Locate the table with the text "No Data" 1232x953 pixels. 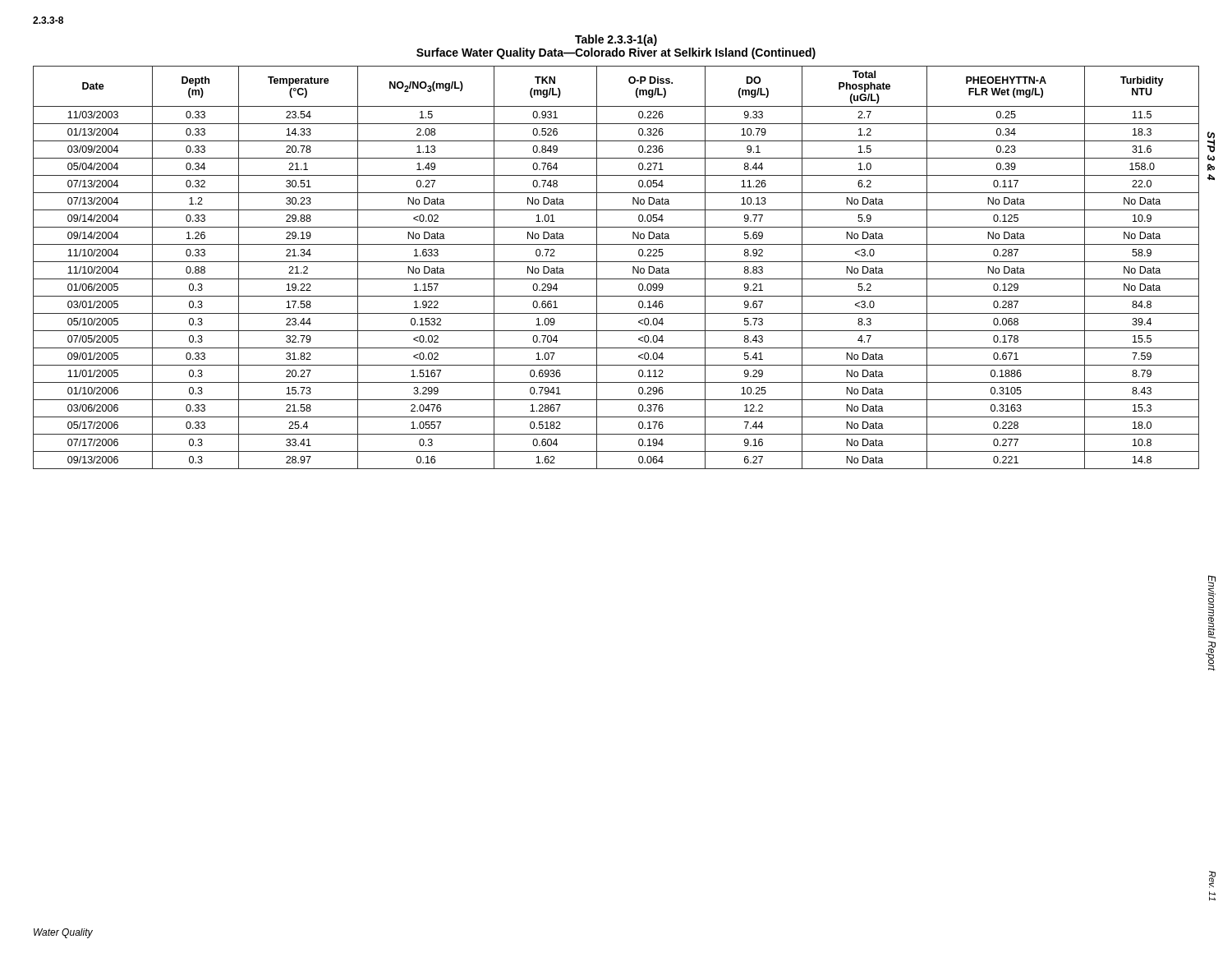[616, 267]
